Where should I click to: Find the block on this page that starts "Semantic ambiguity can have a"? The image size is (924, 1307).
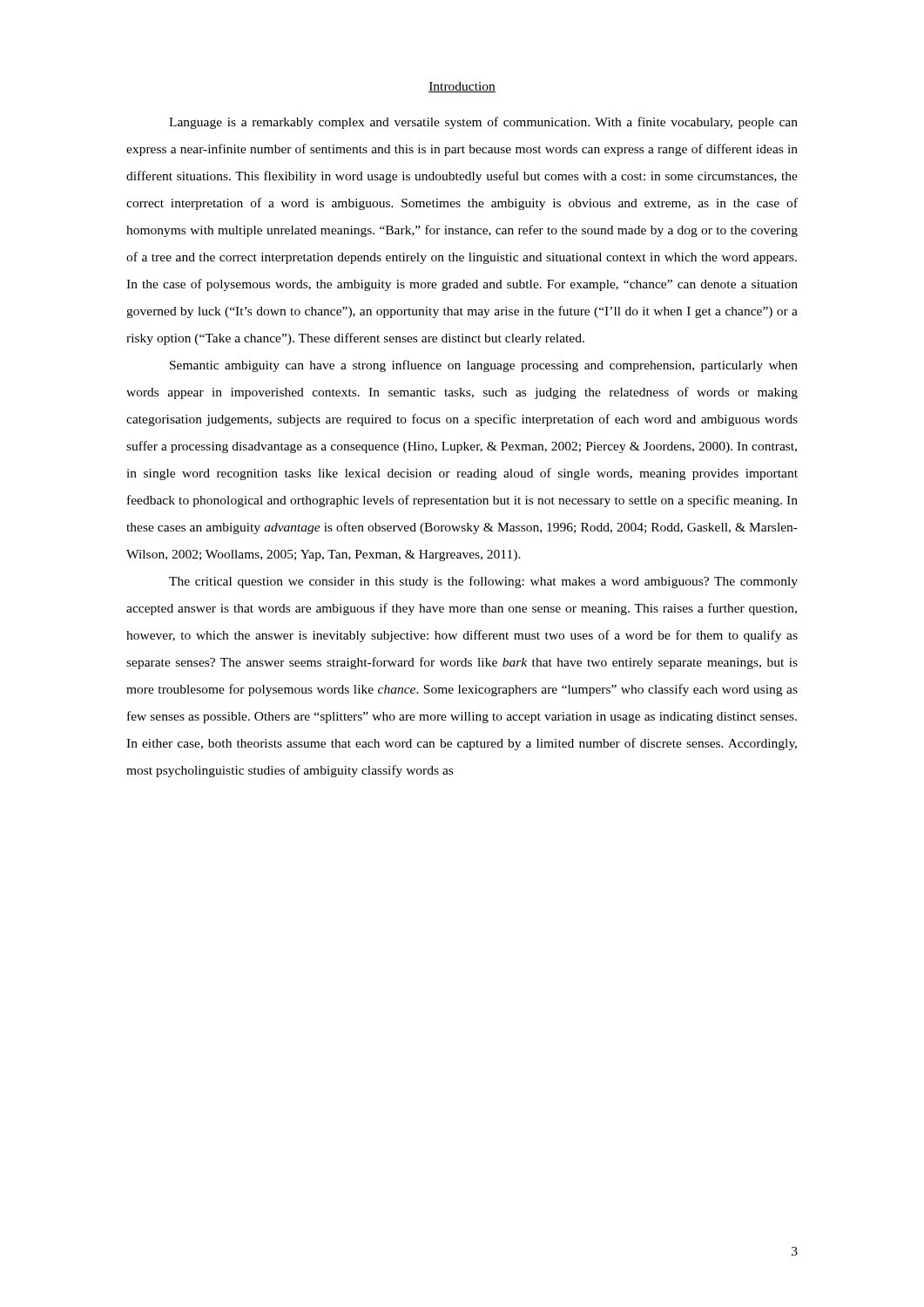[x=462, y=459]
